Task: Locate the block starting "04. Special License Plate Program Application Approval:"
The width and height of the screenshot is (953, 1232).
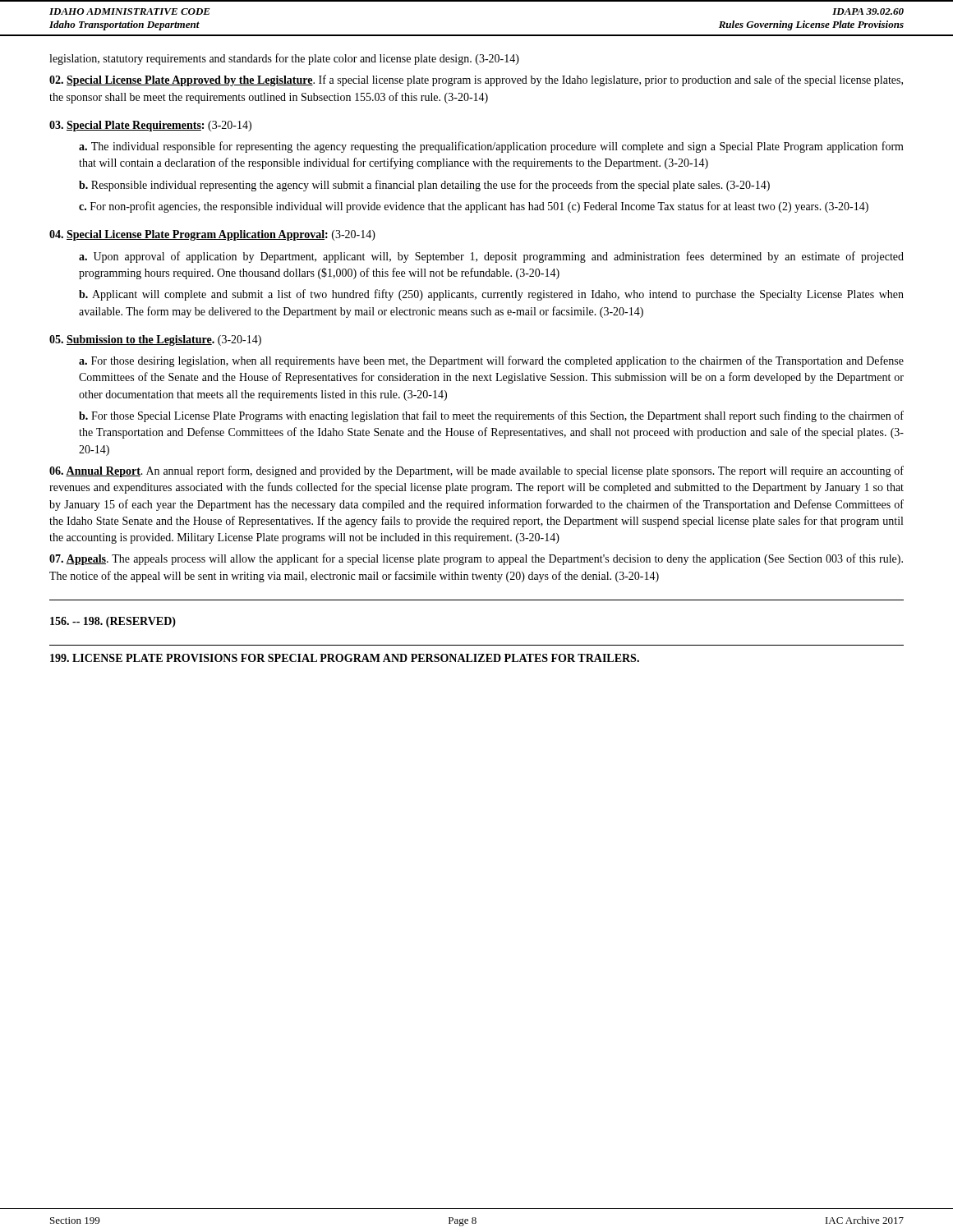Action: click(x=212, y=235)
